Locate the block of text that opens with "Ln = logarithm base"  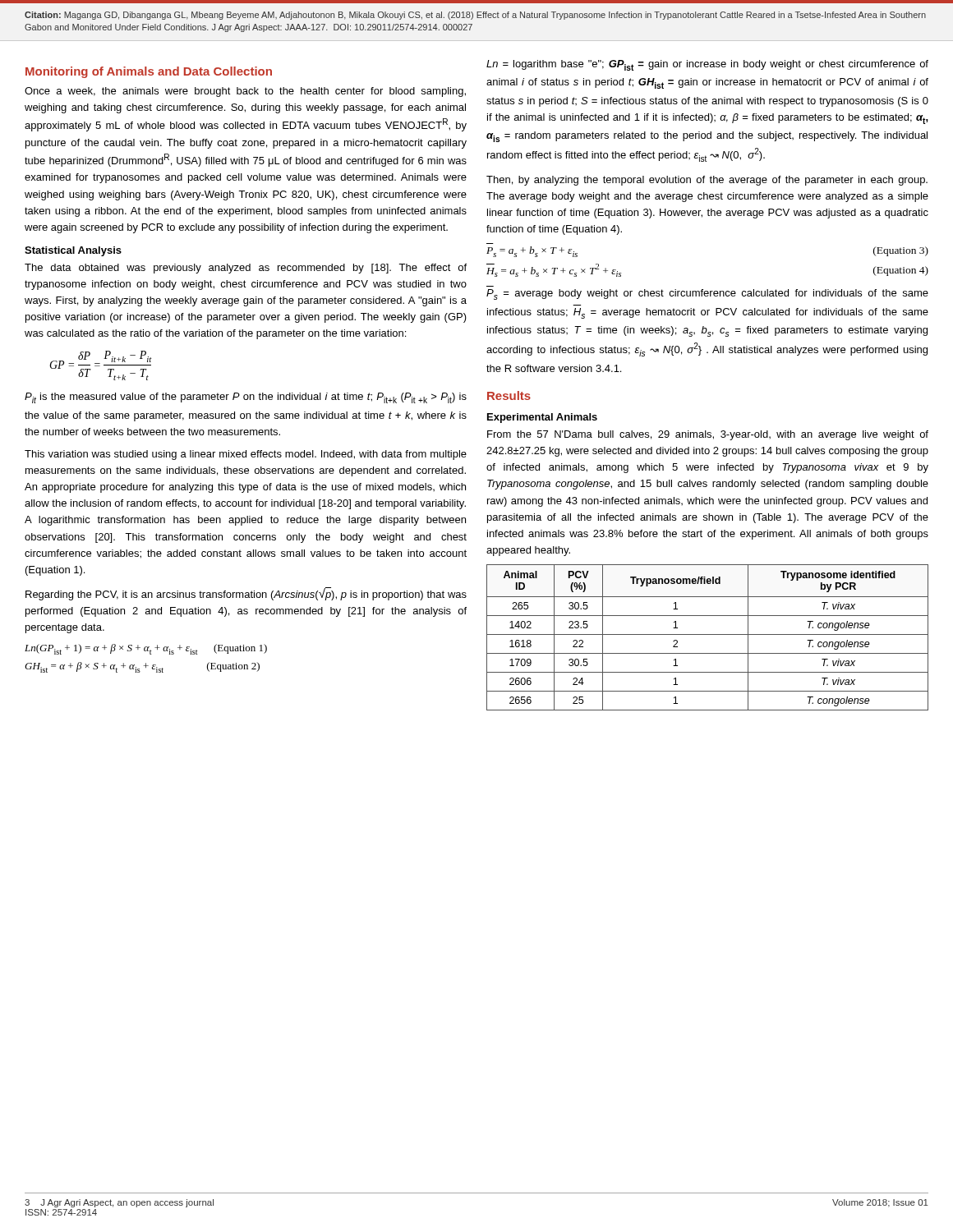pos(707,111)
